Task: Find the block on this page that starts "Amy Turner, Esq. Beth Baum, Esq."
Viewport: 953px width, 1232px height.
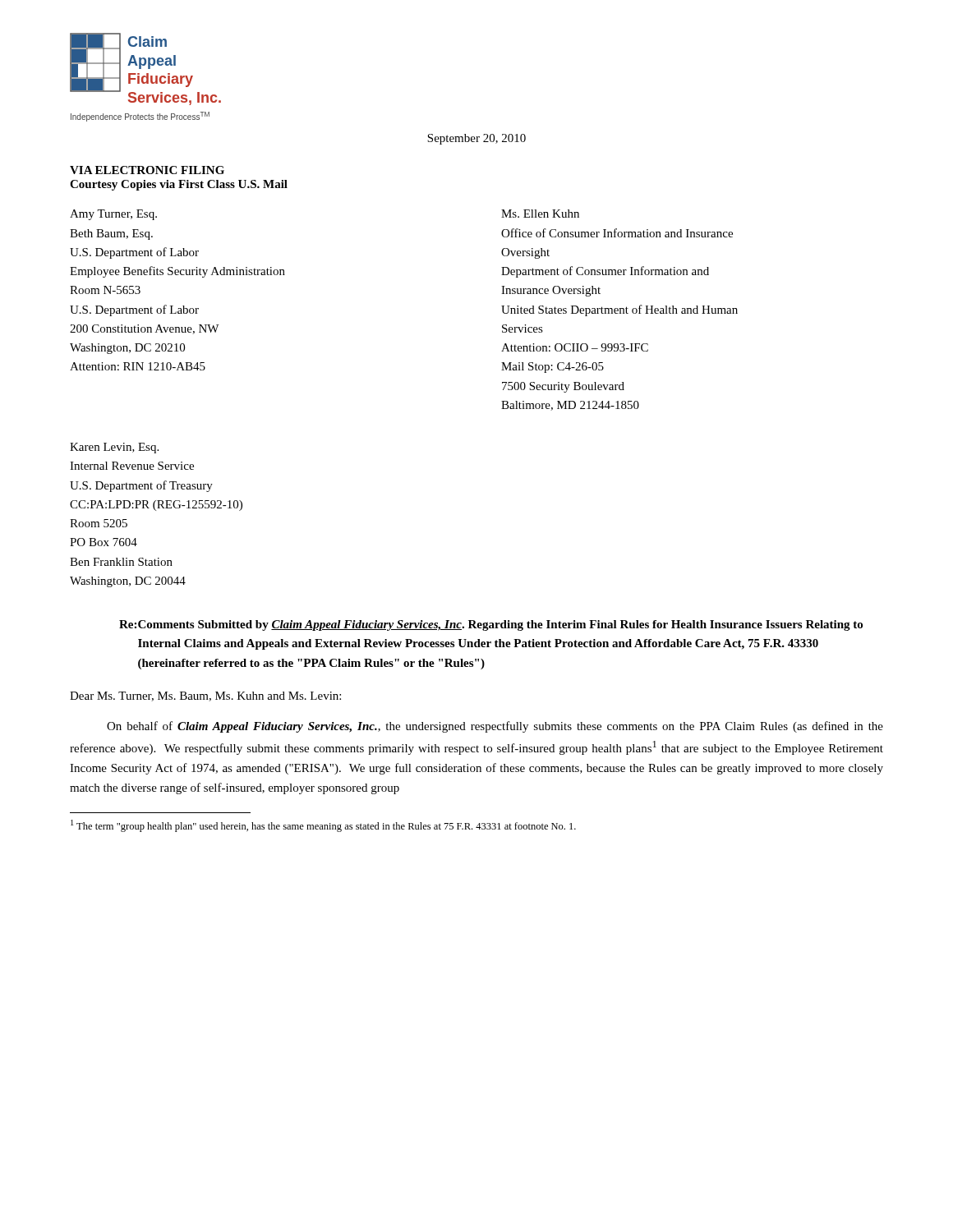Action: click(113, 215)
